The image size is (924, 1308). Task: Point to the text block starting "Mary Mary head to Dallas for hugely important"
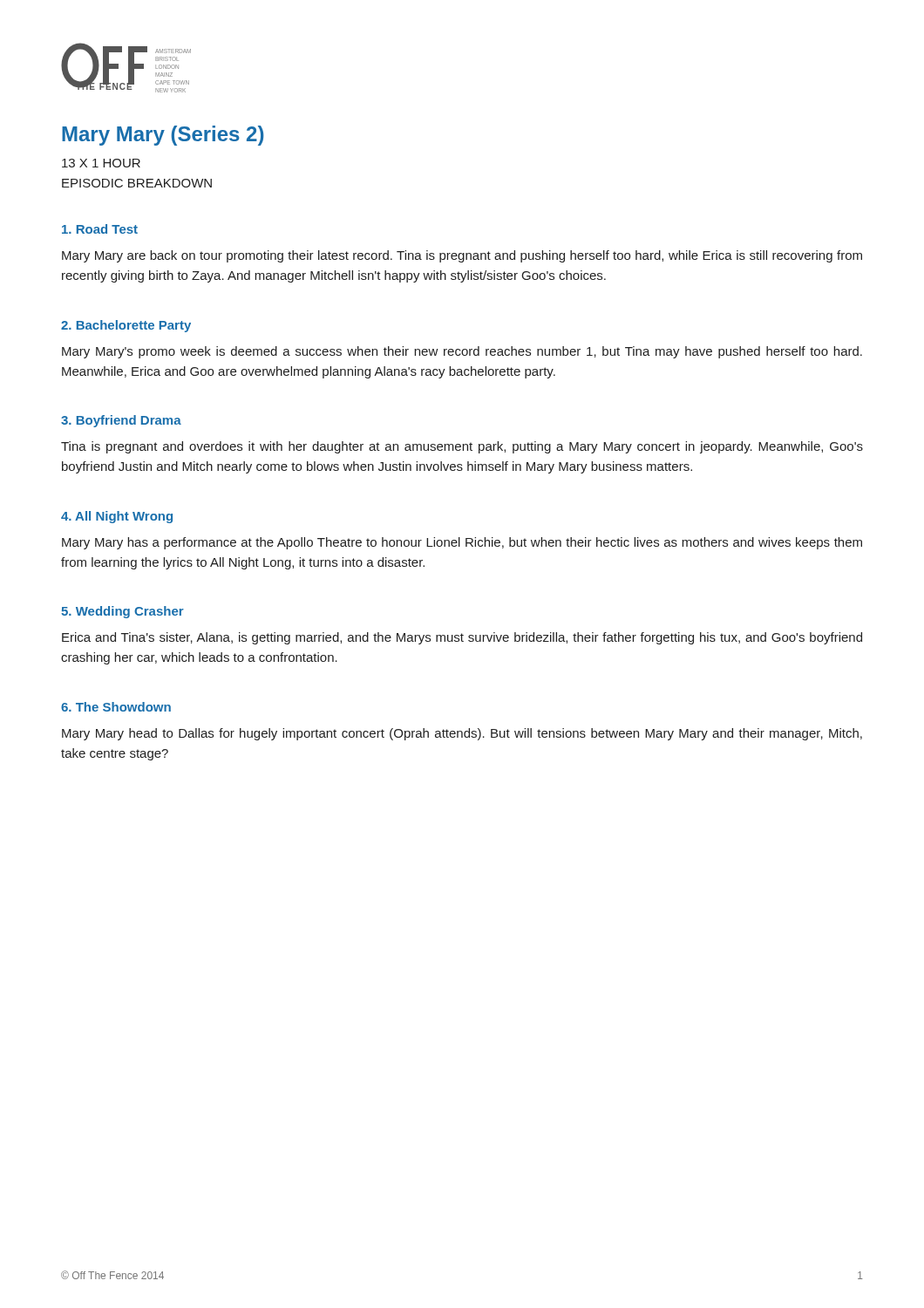click(462, 743)
